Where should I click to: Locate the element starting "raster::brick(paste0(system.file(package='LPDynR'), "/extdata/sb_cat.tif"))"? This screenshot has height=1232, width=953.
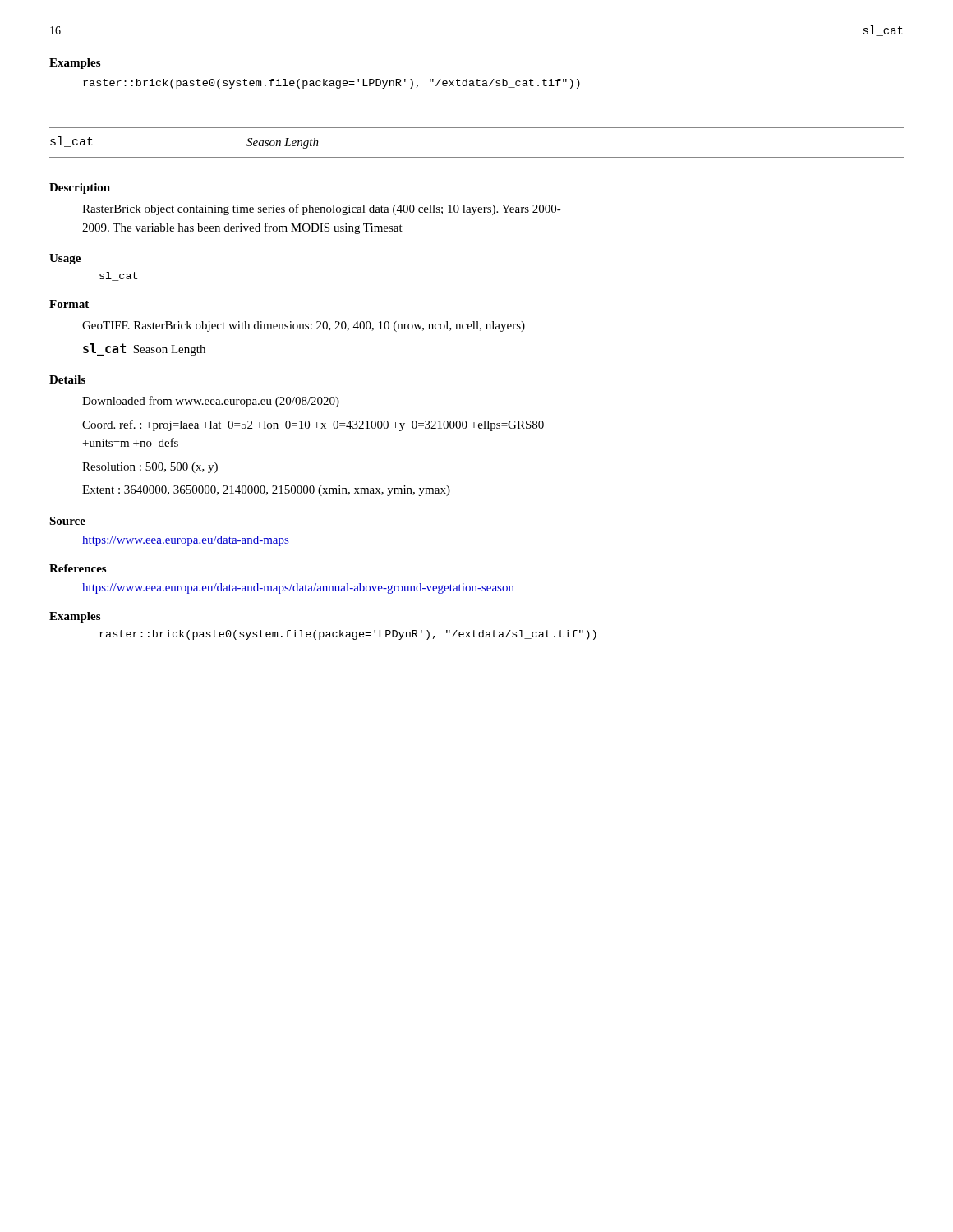click(x=332, y=83)
